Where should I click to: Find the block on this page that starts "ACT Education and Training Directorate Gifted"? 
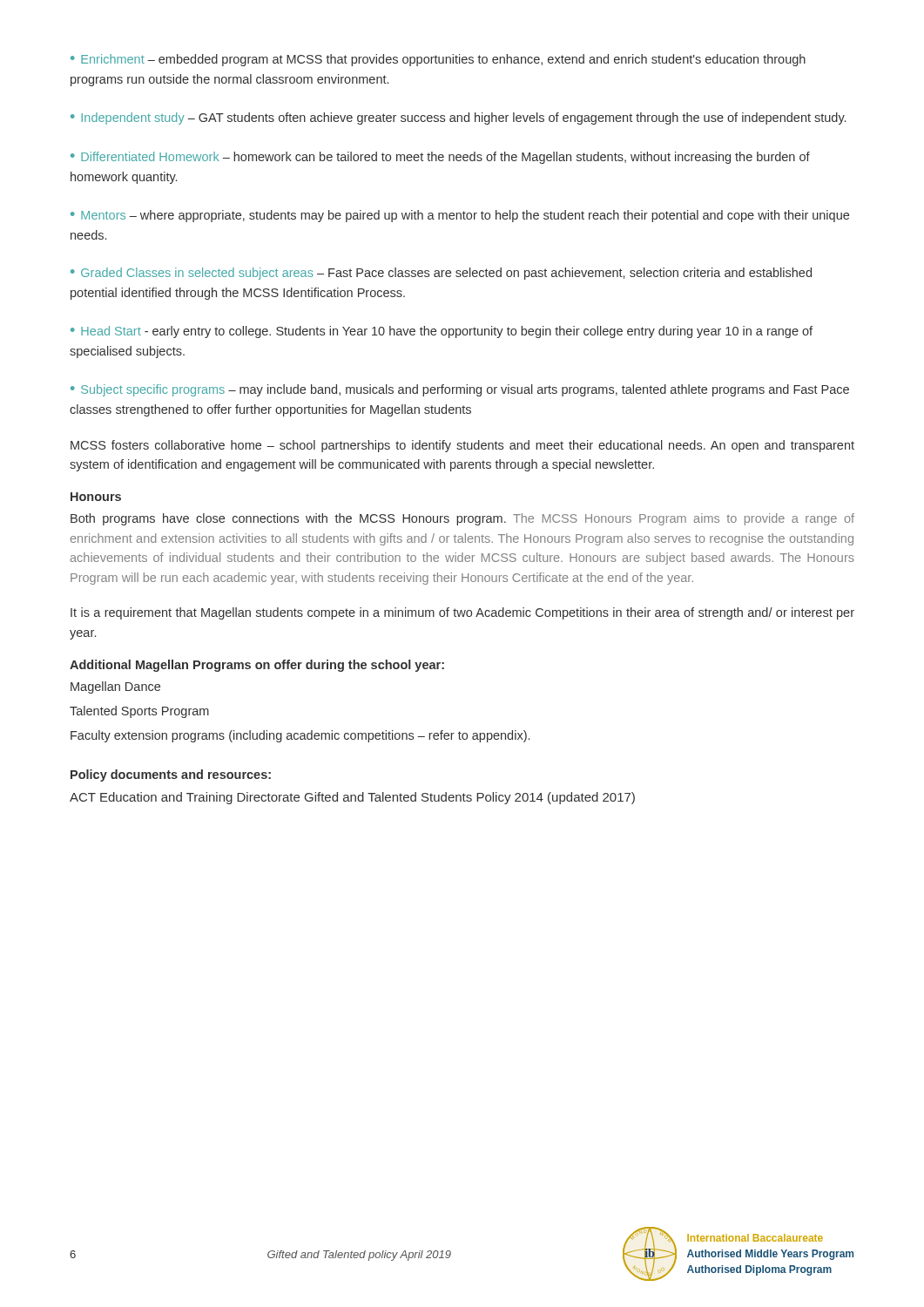tap(353, 797)
